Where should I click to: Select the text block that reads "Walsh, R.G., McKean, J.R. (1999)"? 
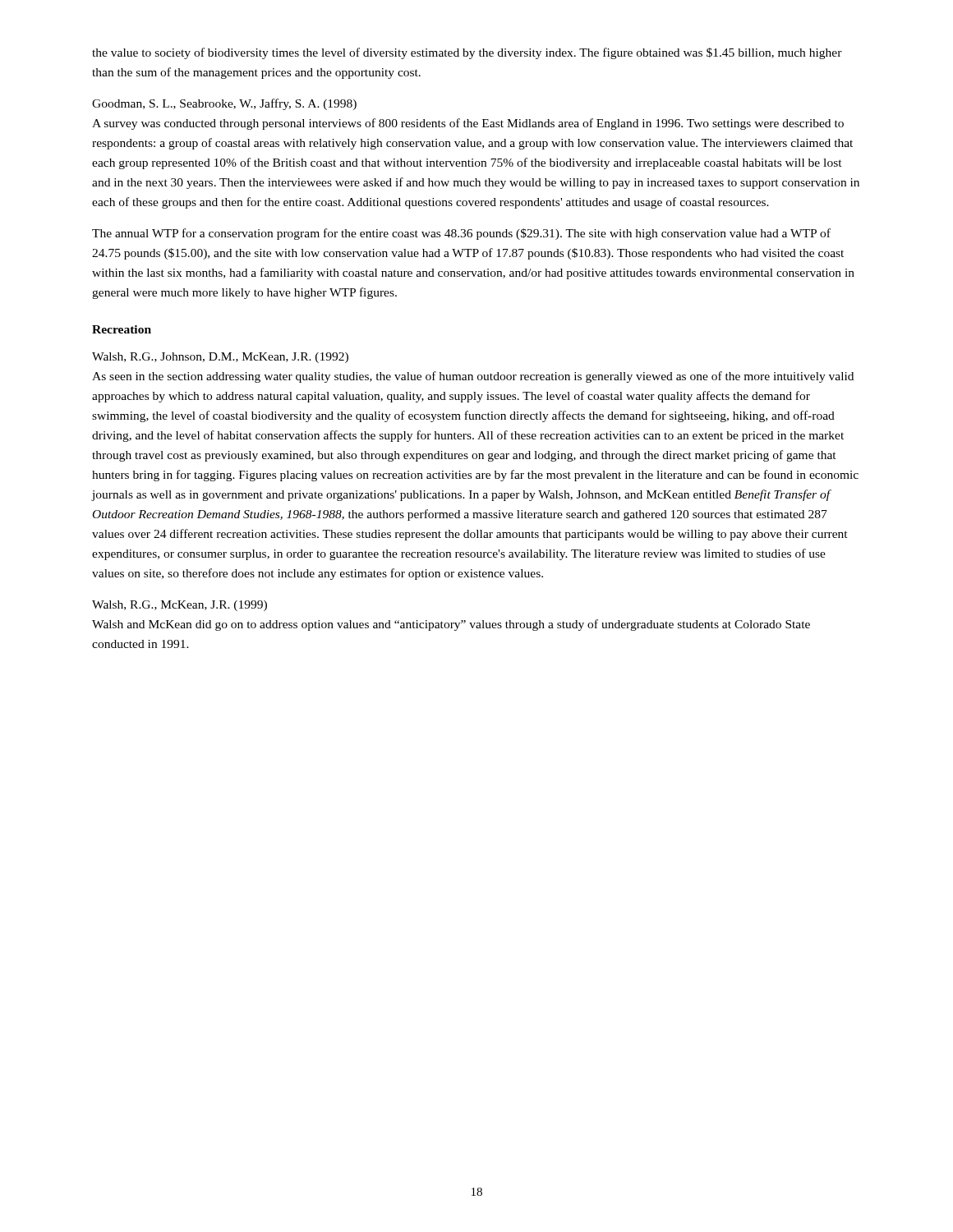click(451, 624)
